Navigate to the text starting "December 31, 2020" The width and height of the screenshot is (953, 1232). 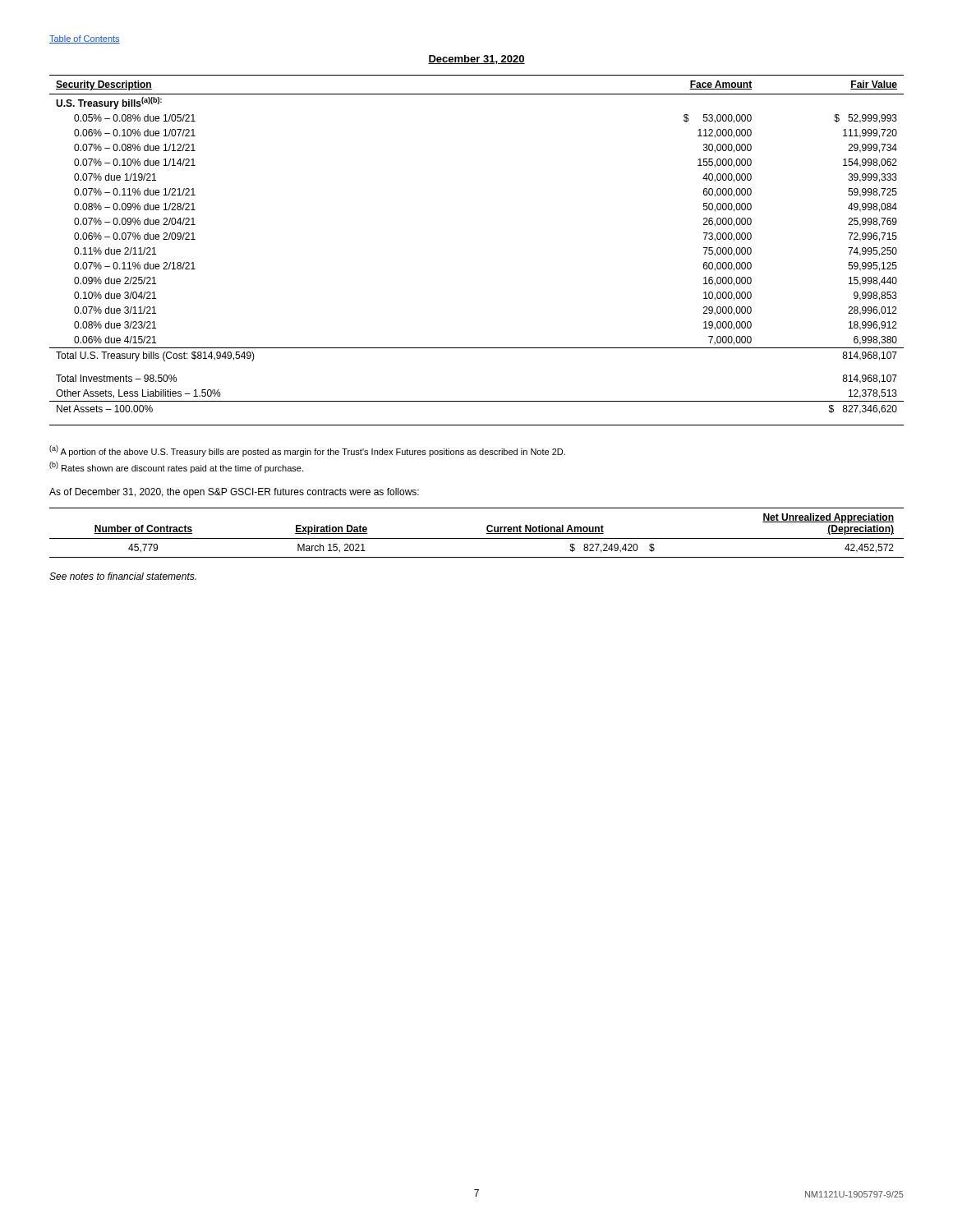tap(476, 59)
